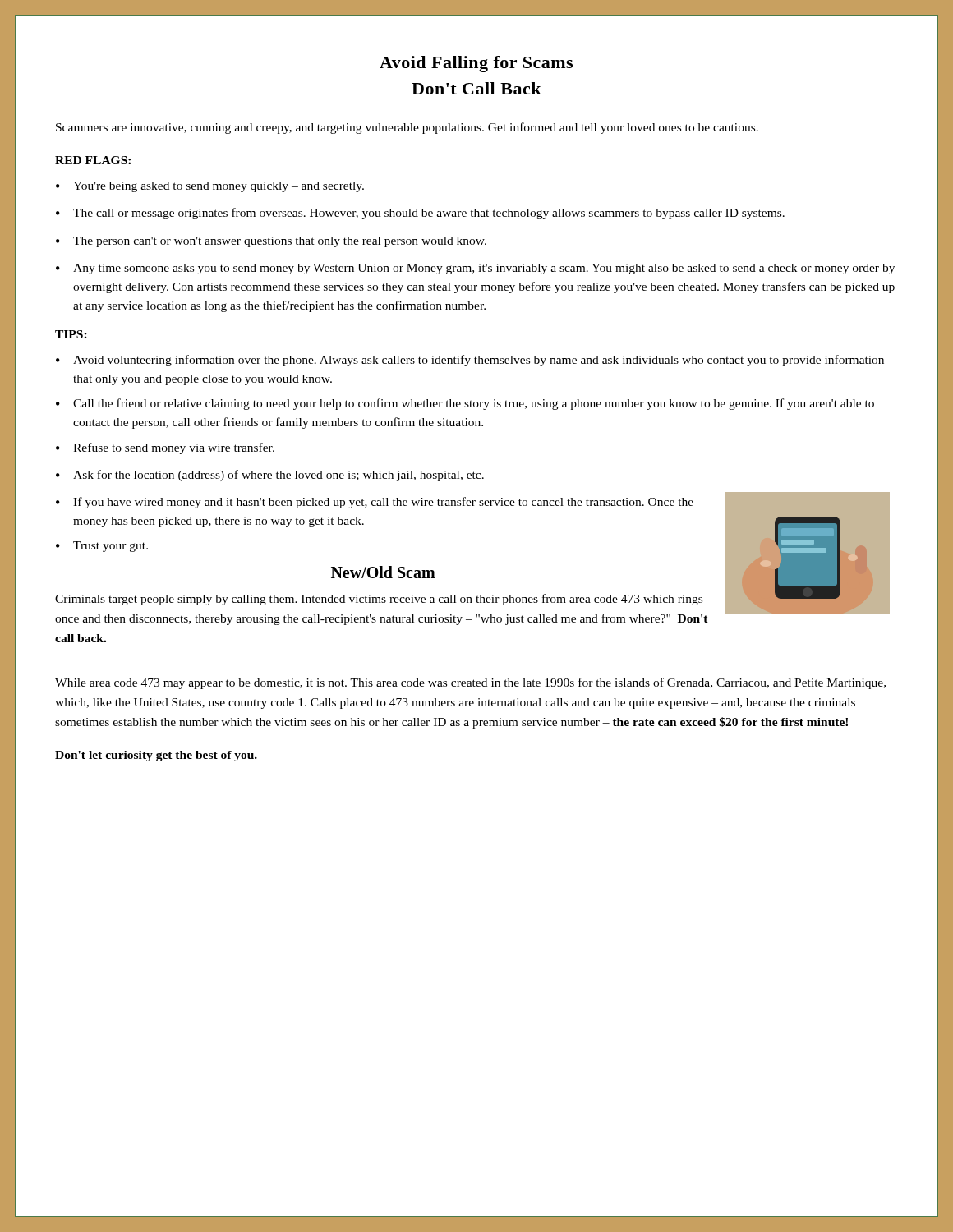This screenshot has height=1232, width=953.
Task: Click on the list item containing "• Avoid volunteering information over"
Action: tap(476, 369)
